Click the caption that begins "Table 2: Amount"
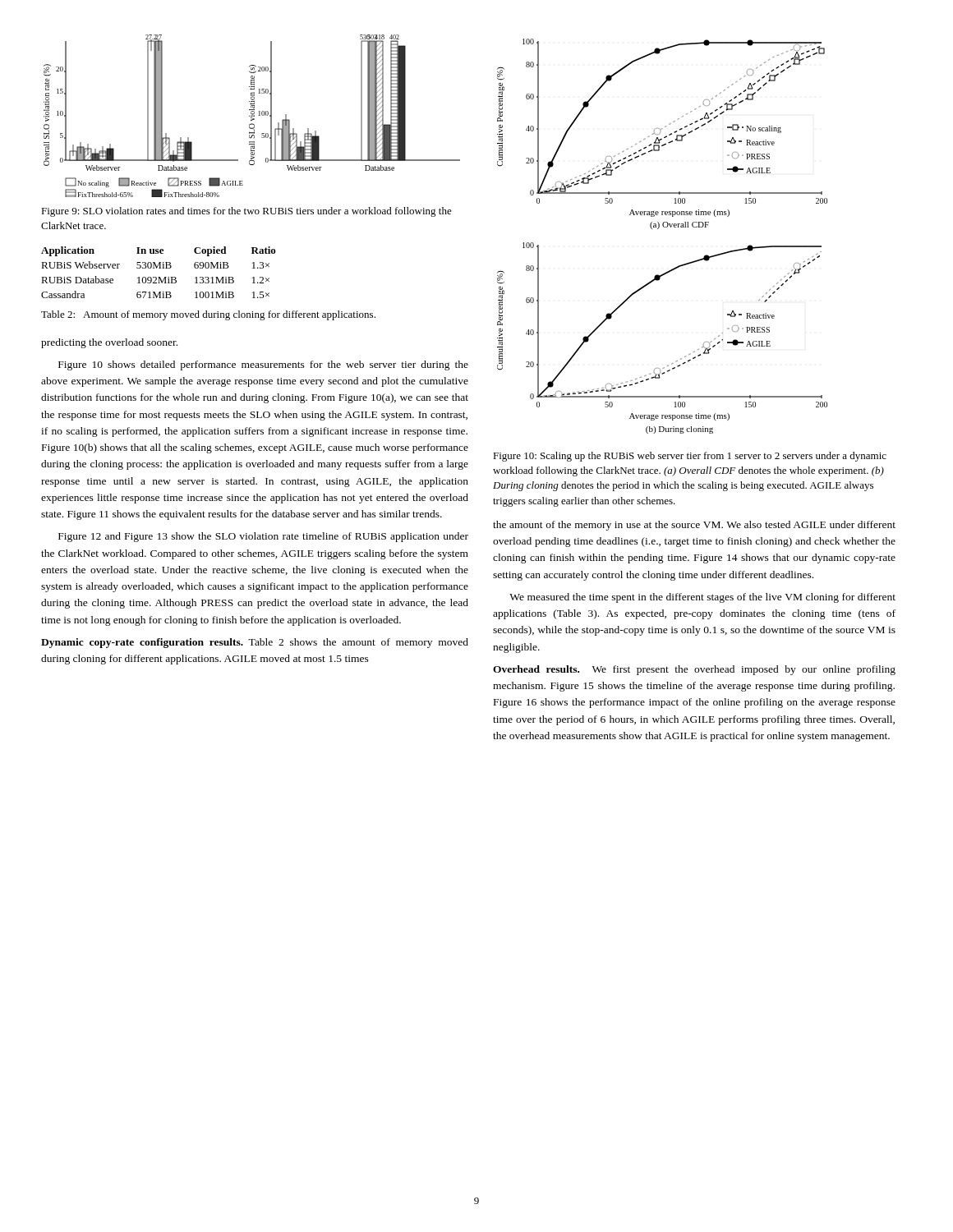The width and height of the screenshot is (953, 1232). [x=209, y=314]
